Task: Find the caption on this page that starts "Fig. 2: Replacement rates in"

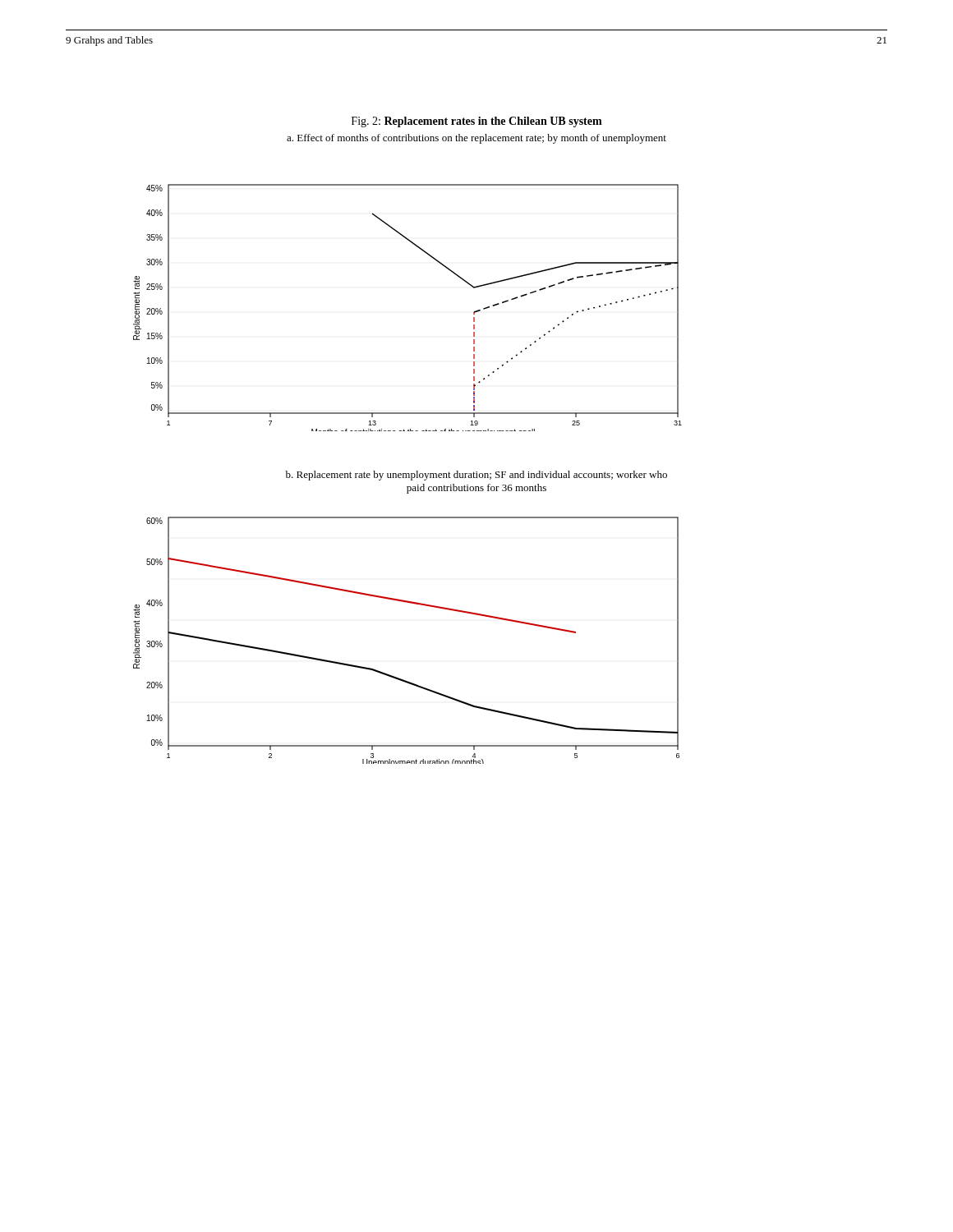Action: pos(476,130)
